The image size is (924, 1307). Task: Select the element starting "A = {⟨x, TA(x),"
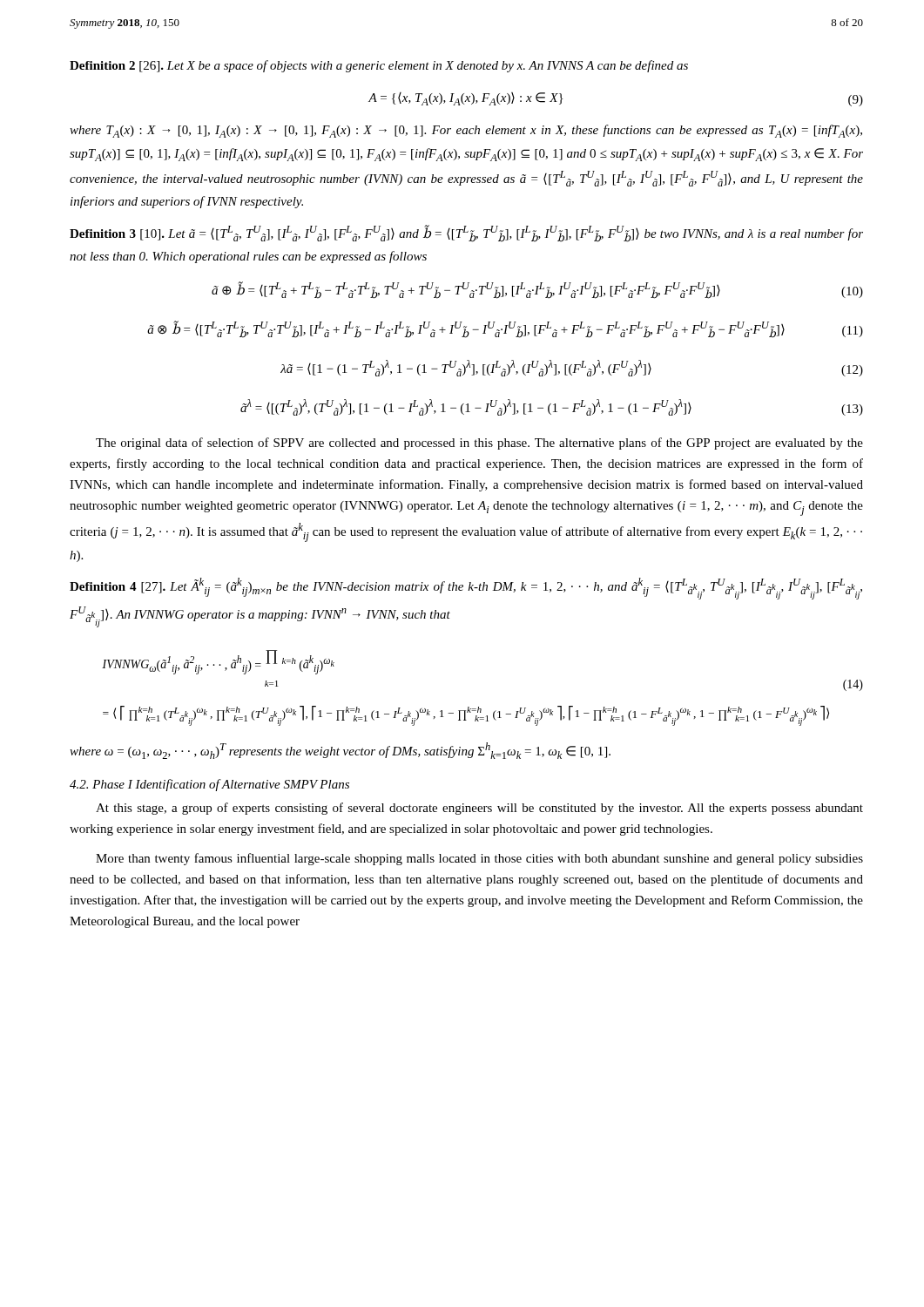[x=459, y=99]
